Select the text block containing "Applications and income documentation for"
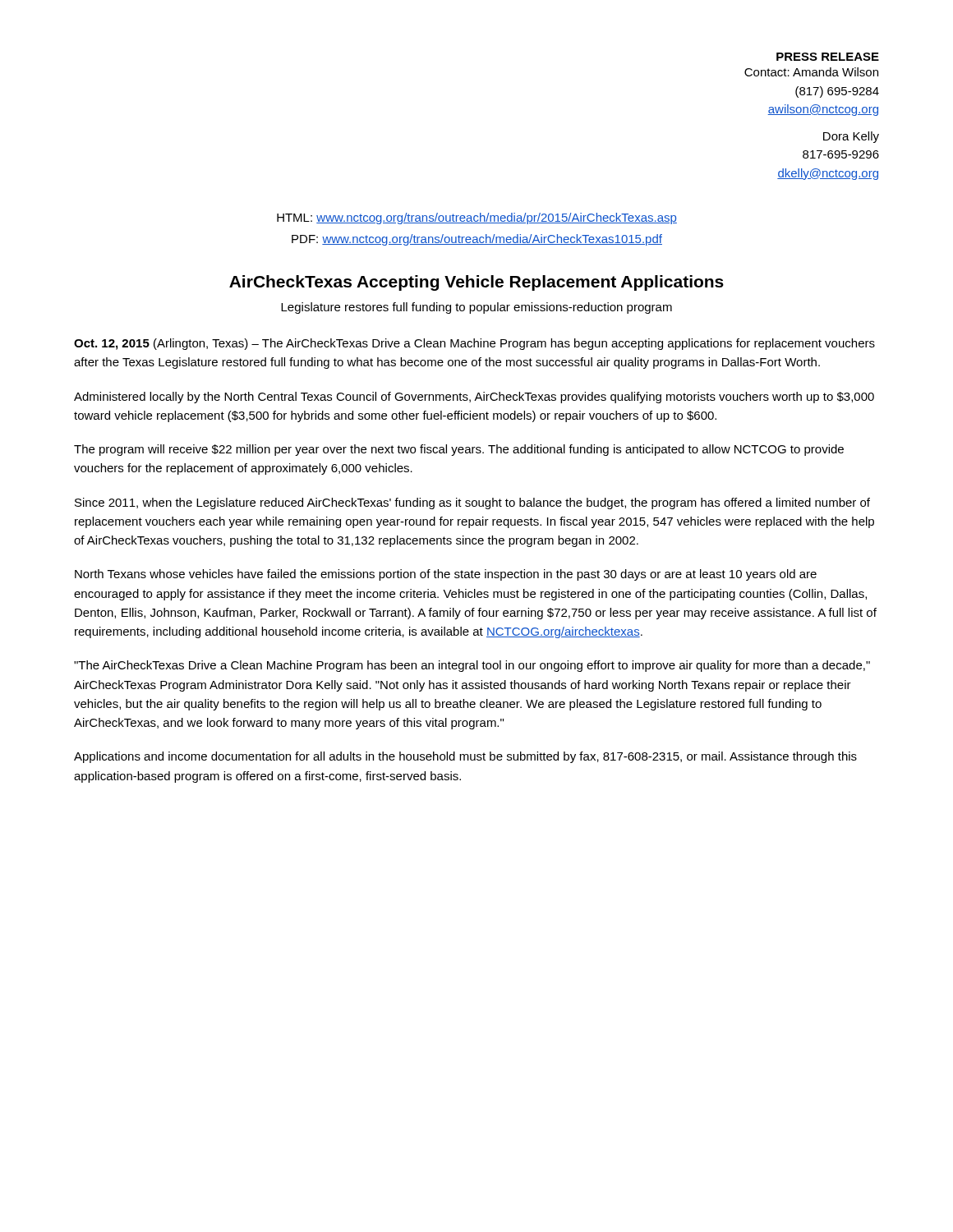The image size is (953, 1232). 465,766
